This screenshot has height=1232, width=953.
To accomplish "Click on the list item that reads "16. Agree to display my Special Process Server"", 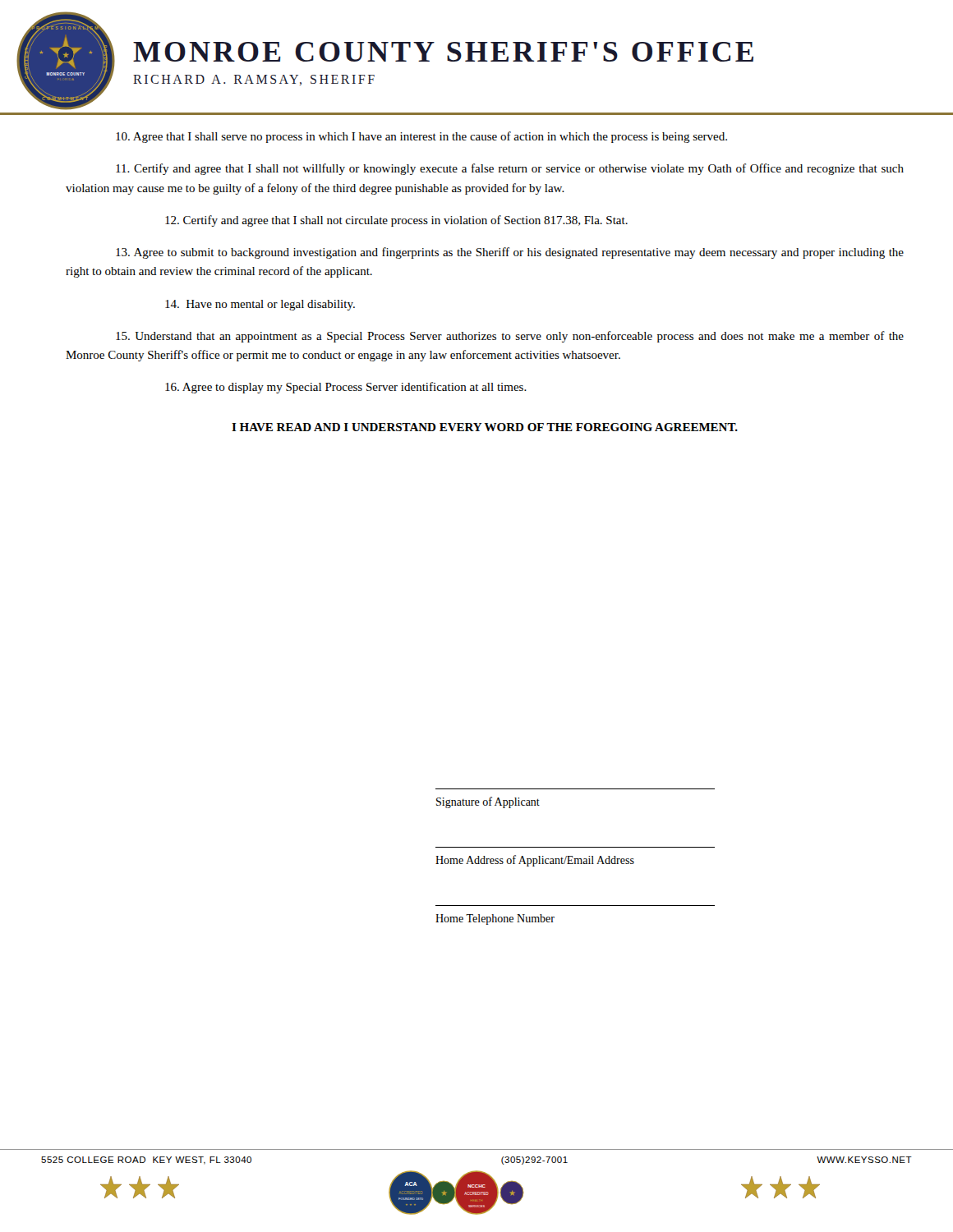I will pyautogui.click(x=346, y=387).
